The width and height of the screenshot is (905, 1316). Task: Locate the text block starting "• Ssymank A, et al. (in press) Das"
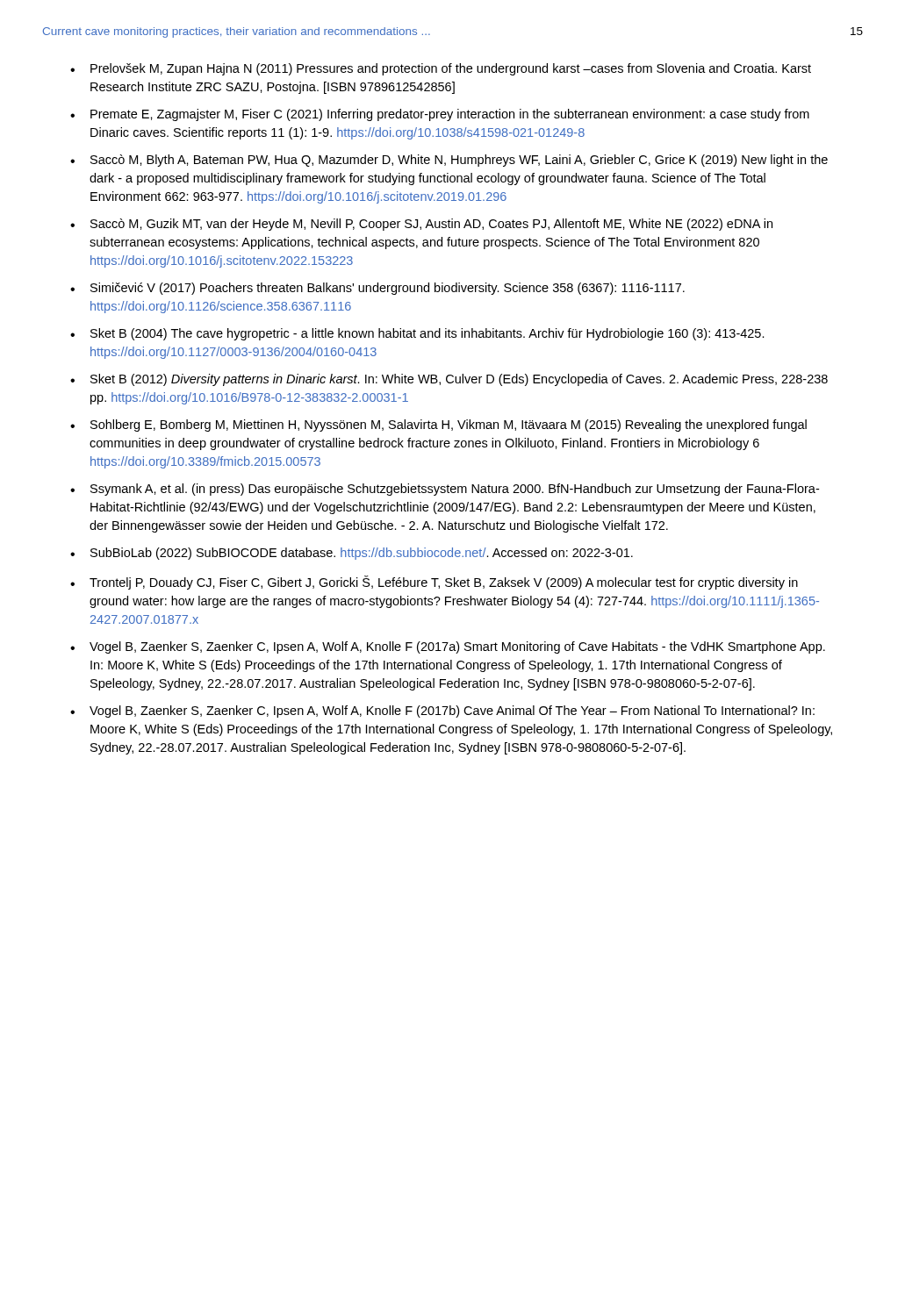click(452, 508)
